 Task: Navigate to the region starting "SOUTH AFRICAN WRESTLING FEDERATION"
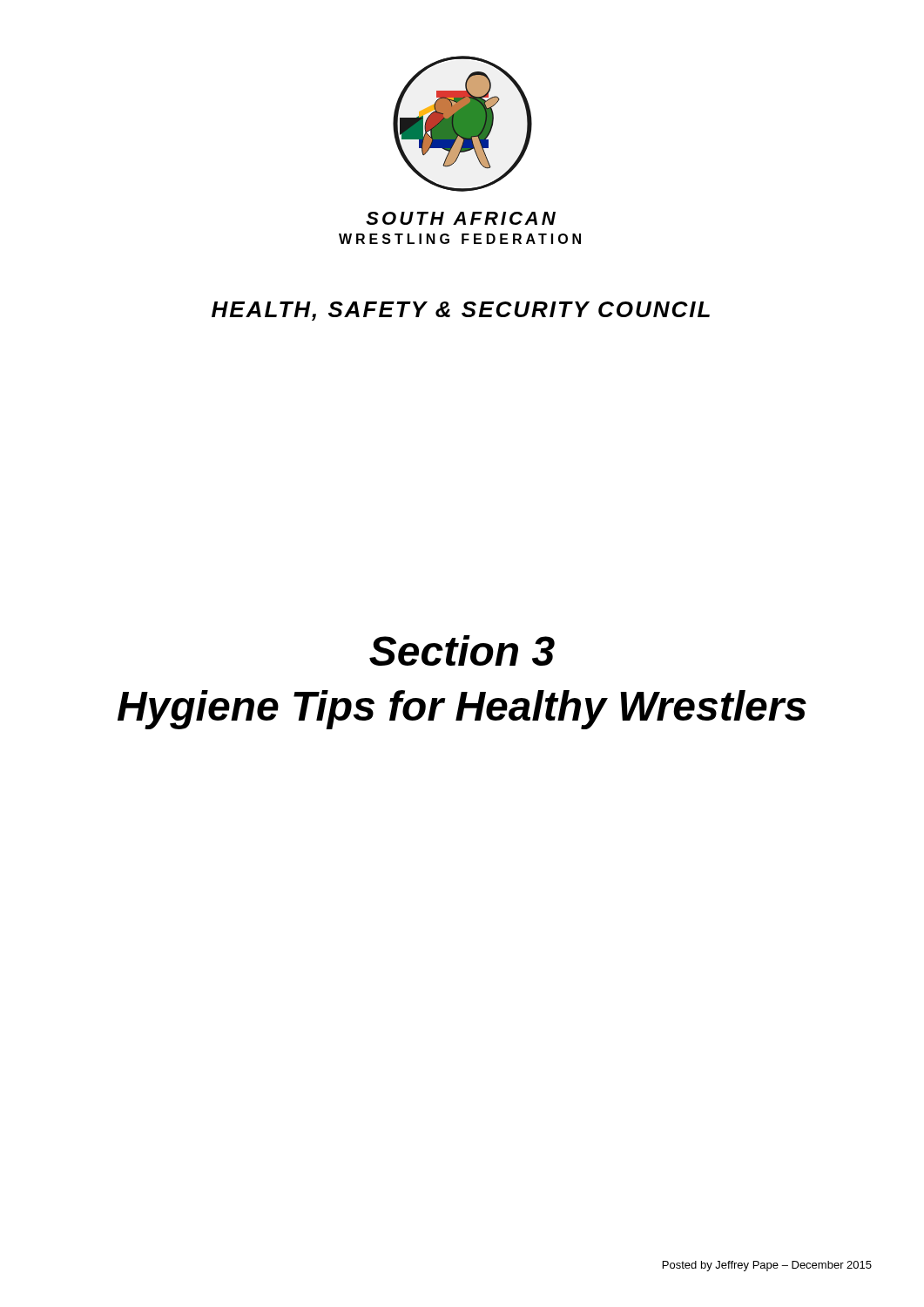pos(462,227)
